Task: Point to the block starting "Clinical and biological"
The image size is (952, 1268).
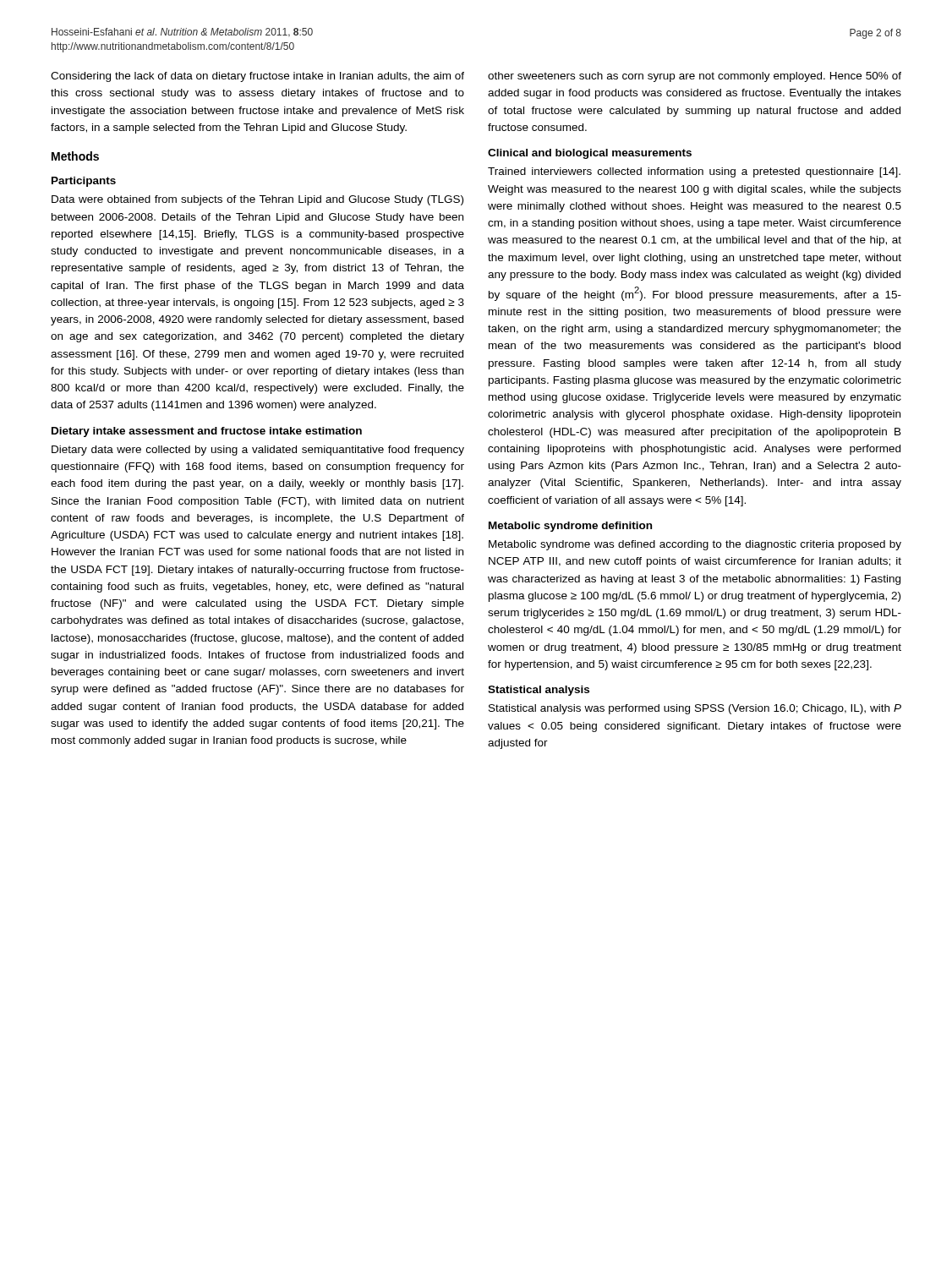Action: [x=590, y=153]
